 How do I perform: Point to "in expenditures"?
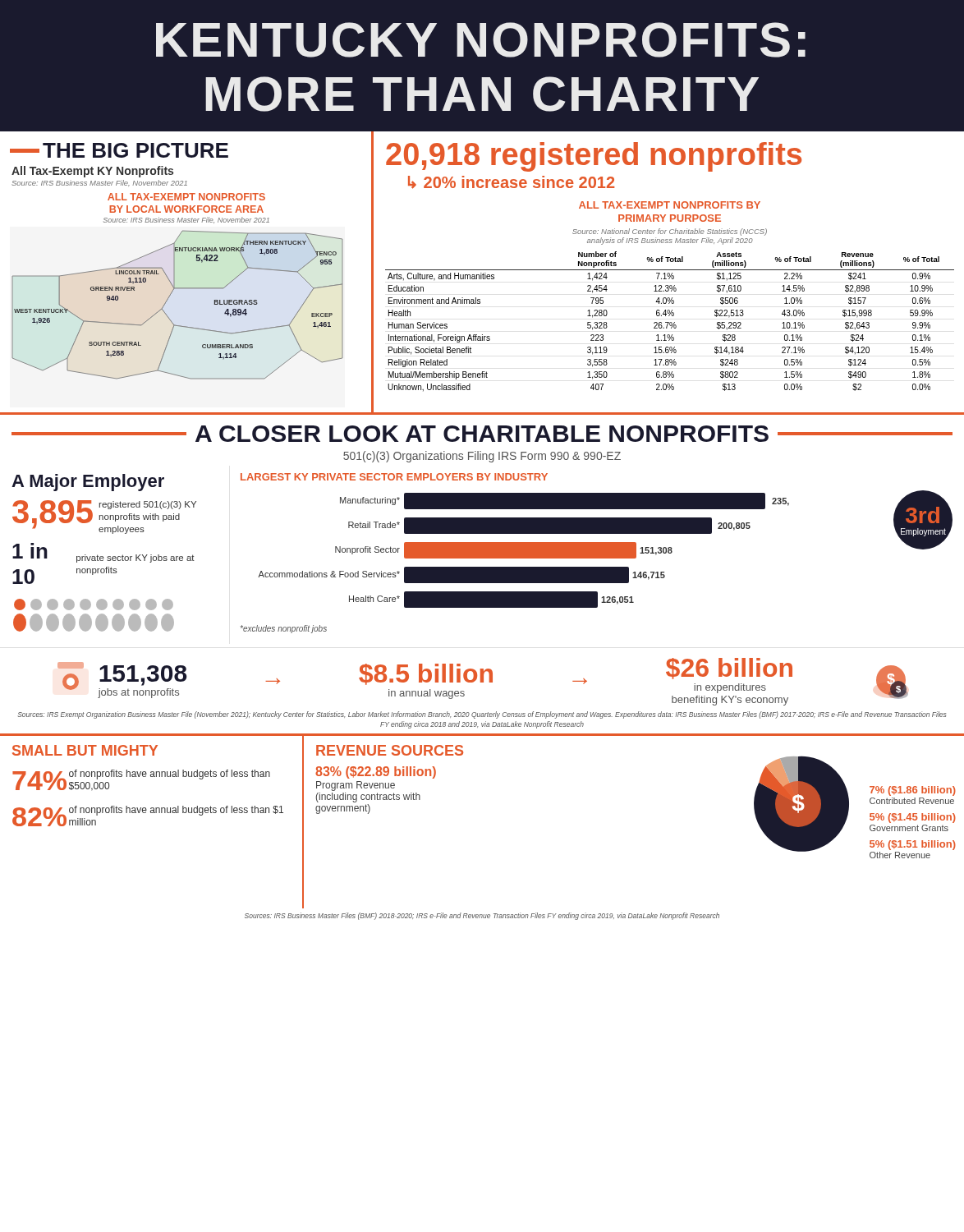pos(730,687)
